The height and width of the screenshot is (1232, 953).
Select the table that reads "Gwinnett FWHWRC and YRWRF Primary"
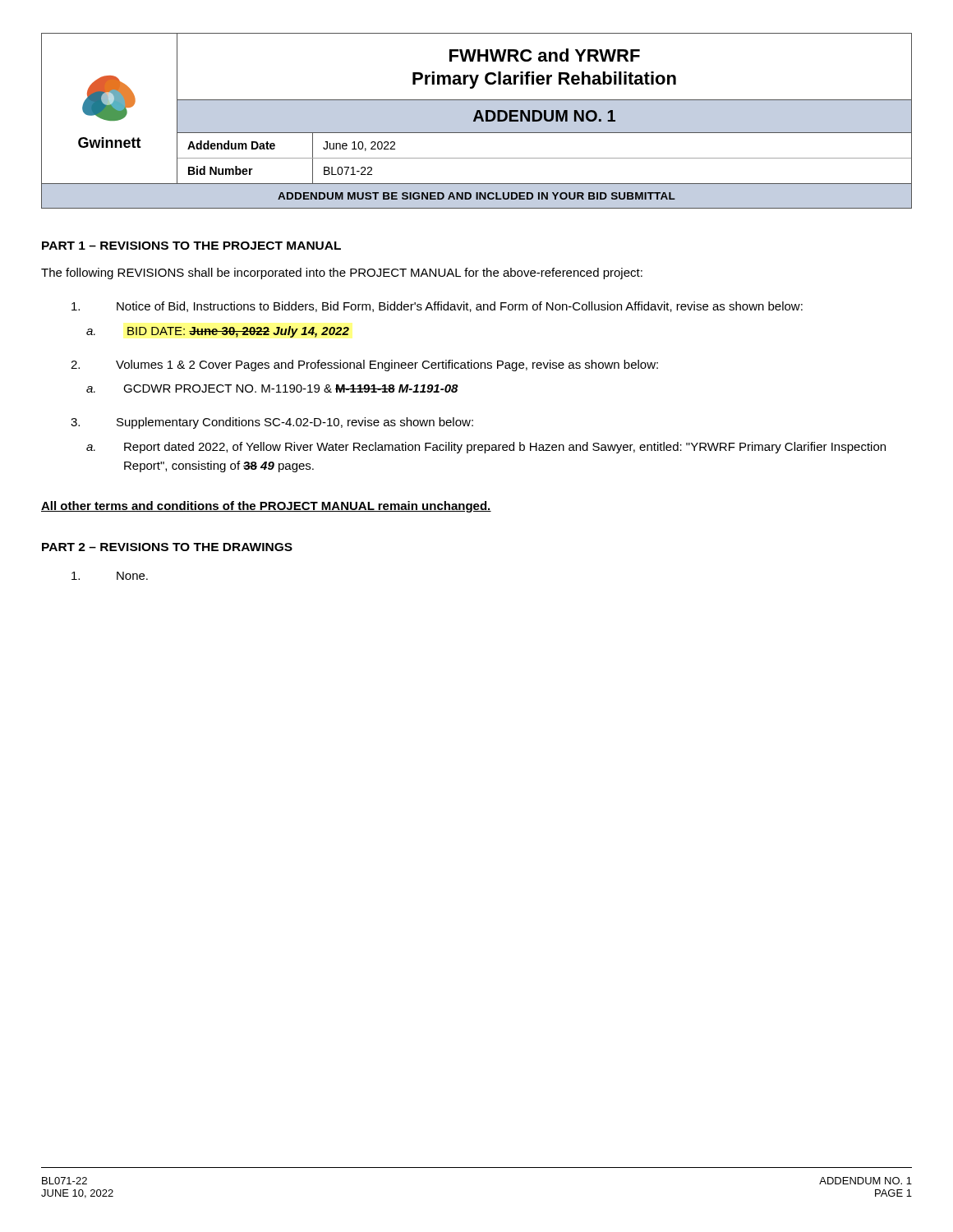[476, 108]
